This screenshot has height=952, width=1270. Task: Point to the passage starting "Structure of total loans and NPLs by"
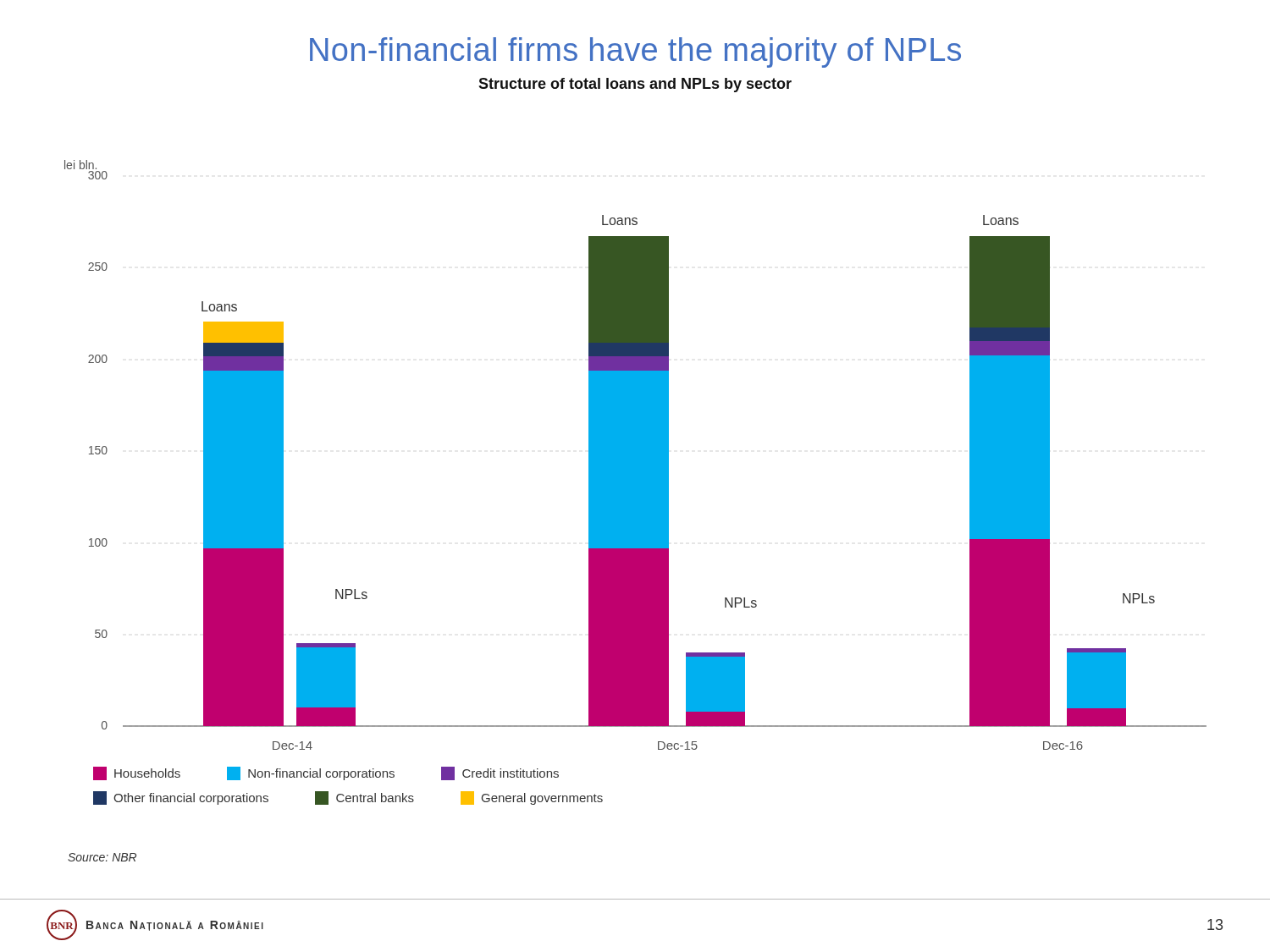[635, 84]
